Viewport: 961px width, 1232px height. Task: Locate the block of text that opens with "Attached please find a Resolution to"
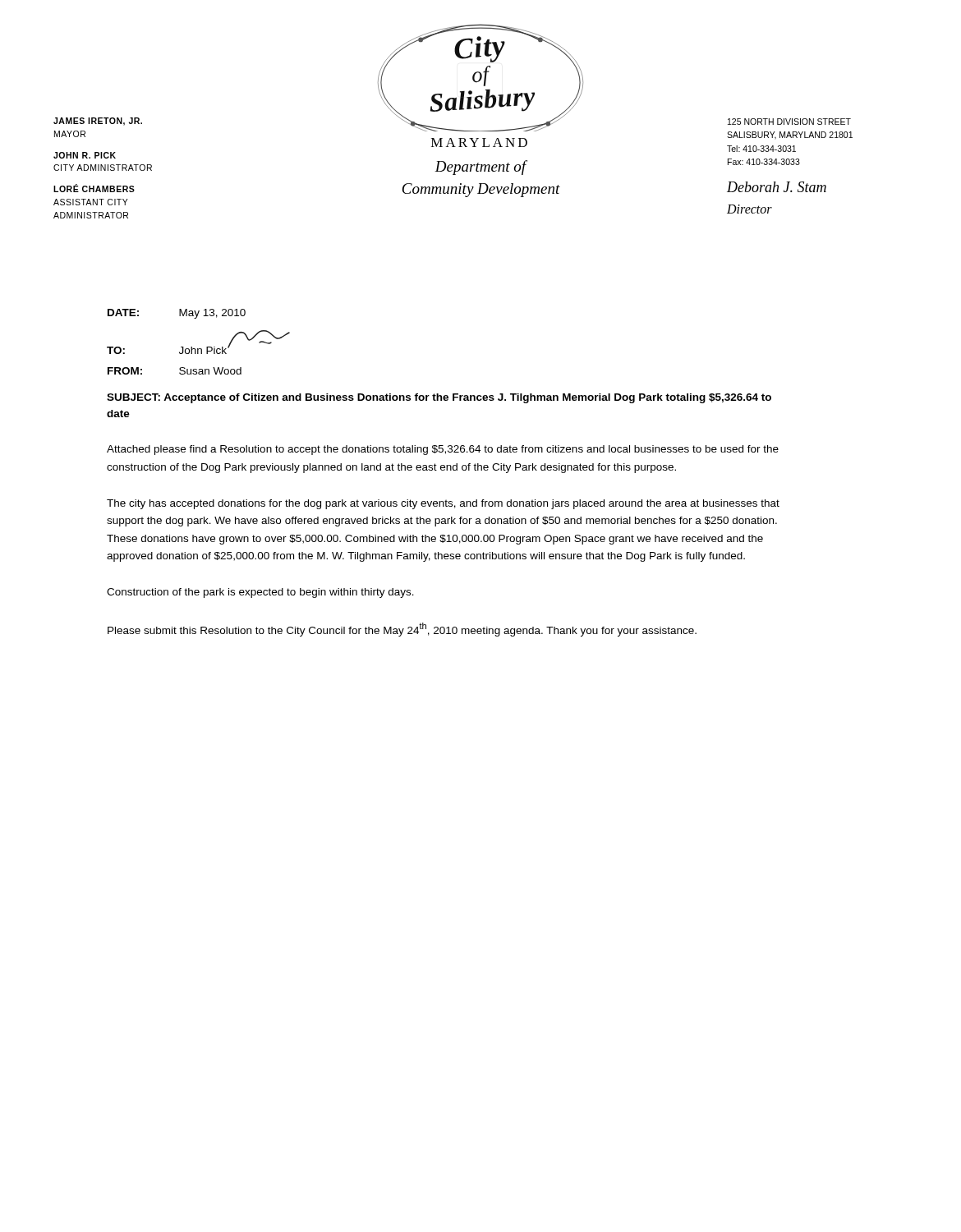[443, 458]
